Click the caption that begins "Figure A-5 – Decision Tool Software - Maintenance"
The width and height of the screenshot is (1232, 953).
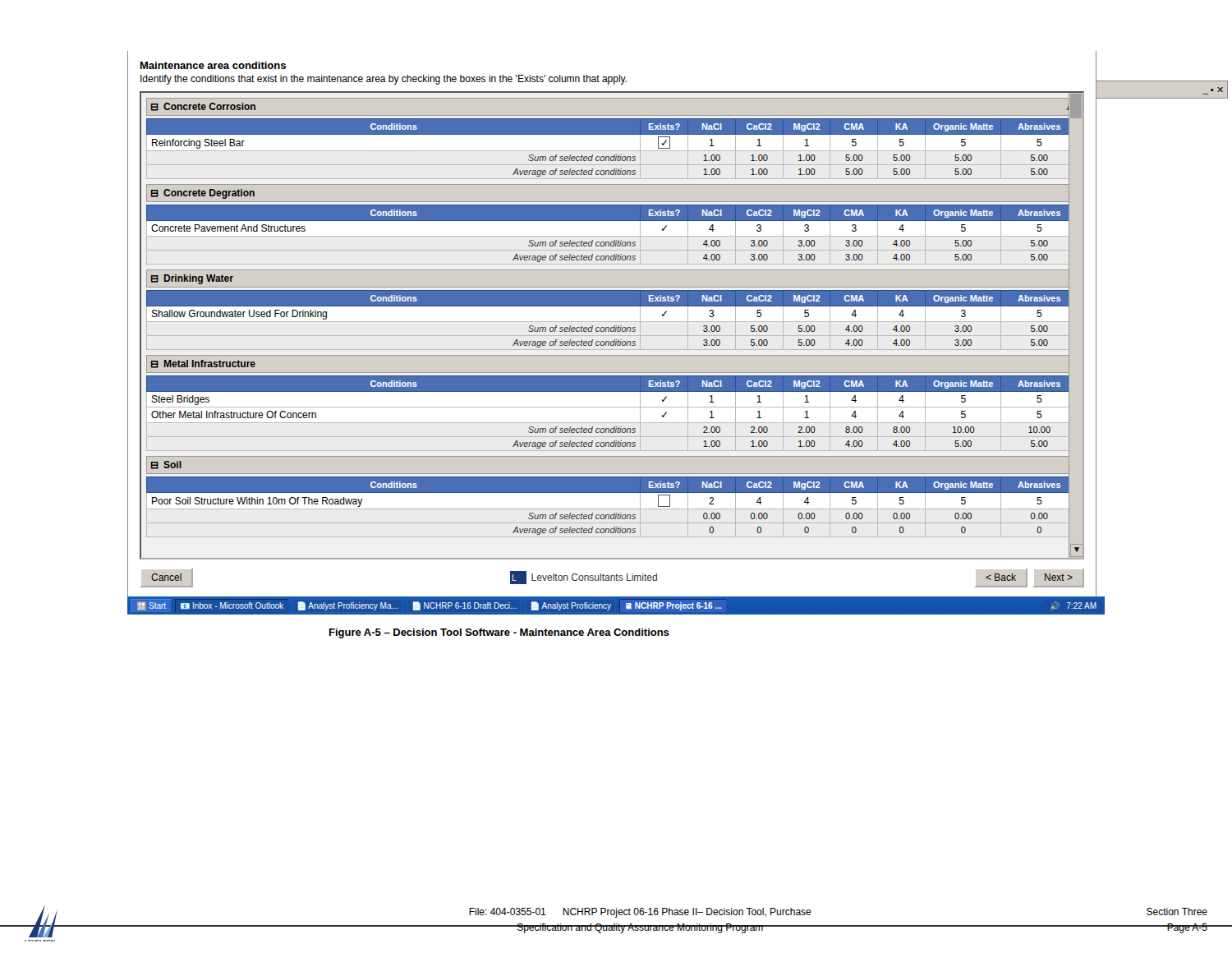(x=499, y=632)
